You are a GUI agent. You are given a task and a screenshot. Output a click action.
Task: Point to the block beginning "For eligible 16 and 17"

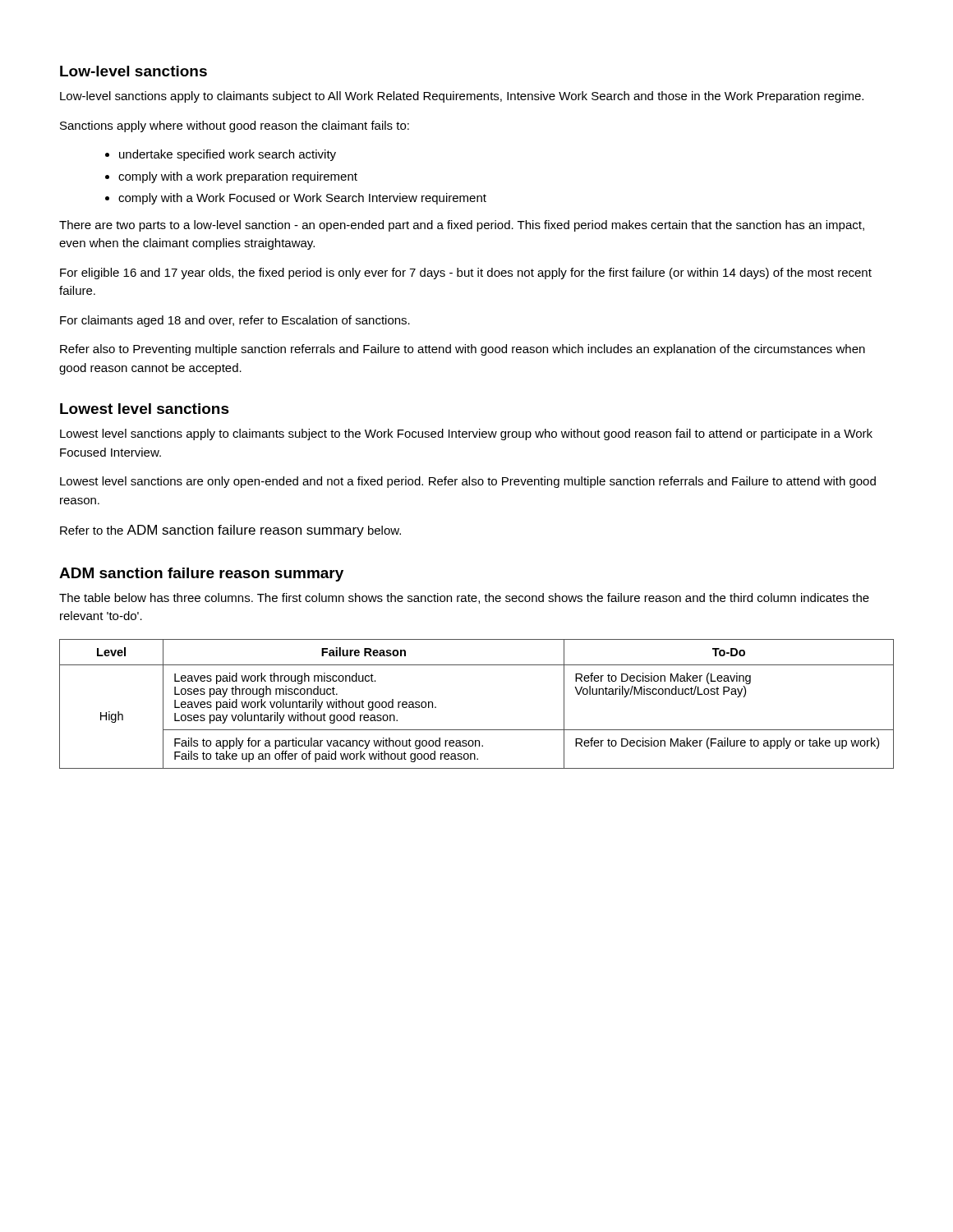[465, 281]
